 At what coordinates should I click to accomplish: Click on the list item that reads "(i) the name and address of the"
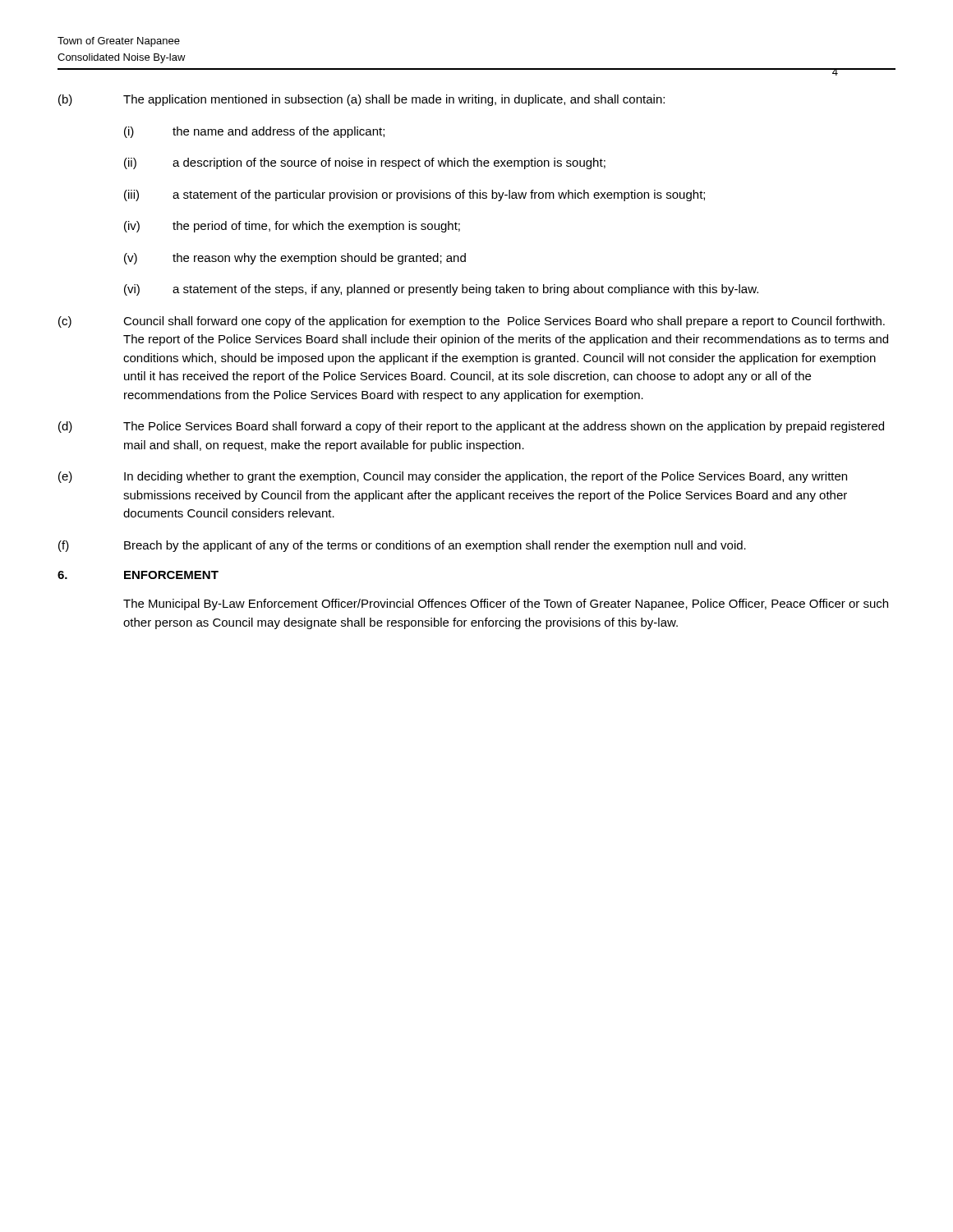[x=254, y=132]
